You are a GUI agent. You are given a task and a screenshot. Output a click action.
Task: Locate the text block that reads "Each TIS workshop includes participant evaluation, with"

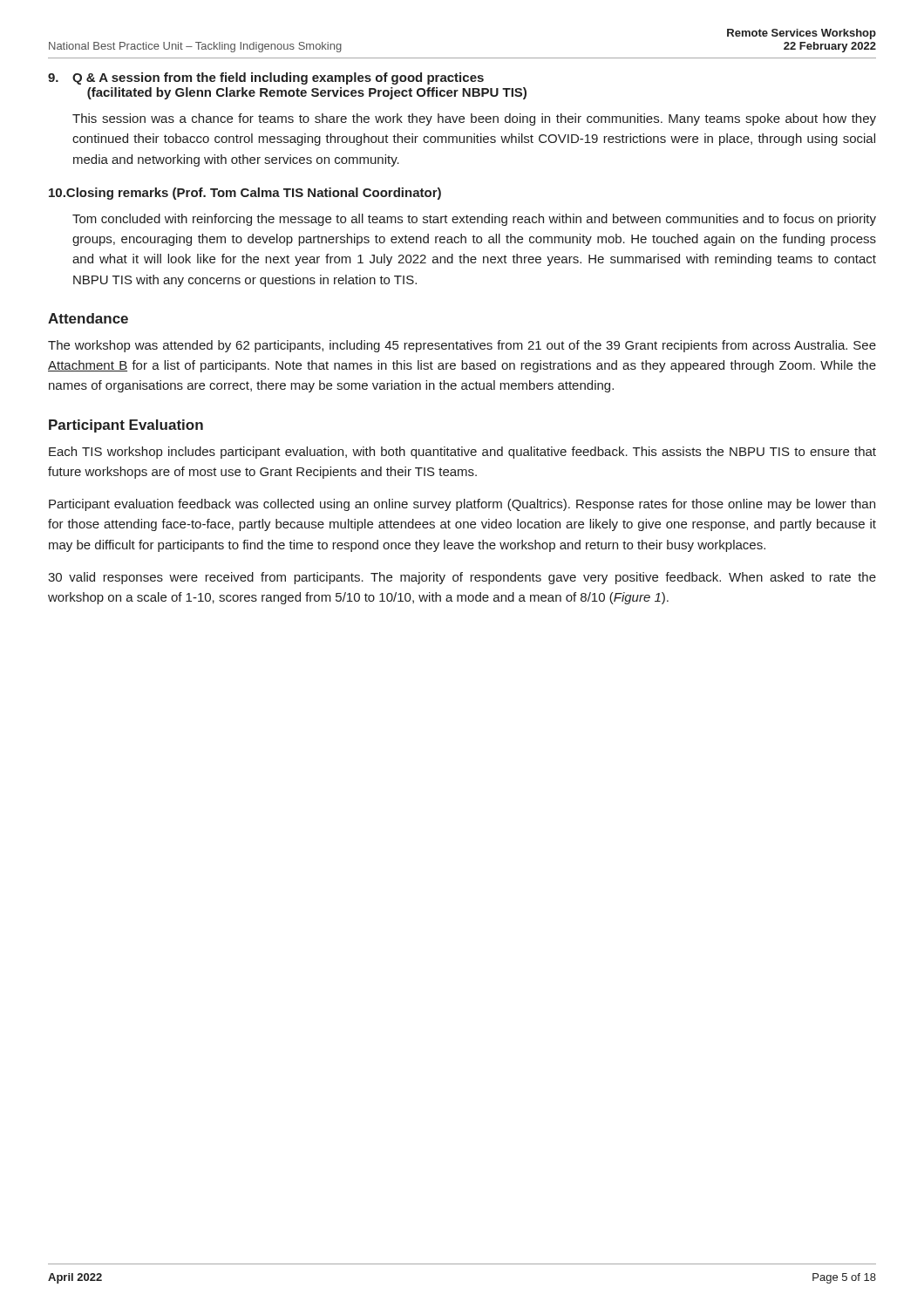coord(462,461)
